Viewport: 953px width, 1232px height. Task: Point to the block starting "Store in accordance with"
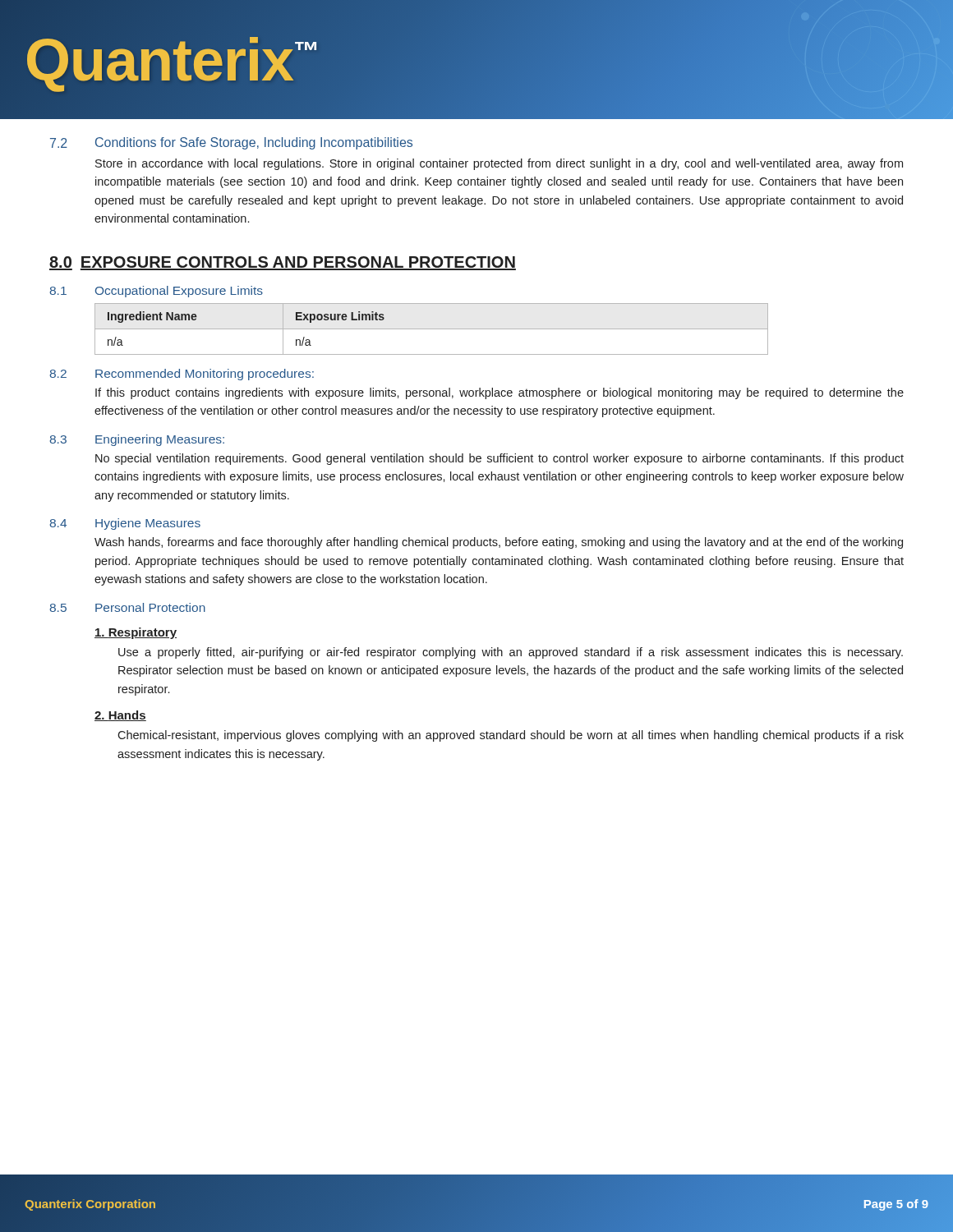[499, 191]
